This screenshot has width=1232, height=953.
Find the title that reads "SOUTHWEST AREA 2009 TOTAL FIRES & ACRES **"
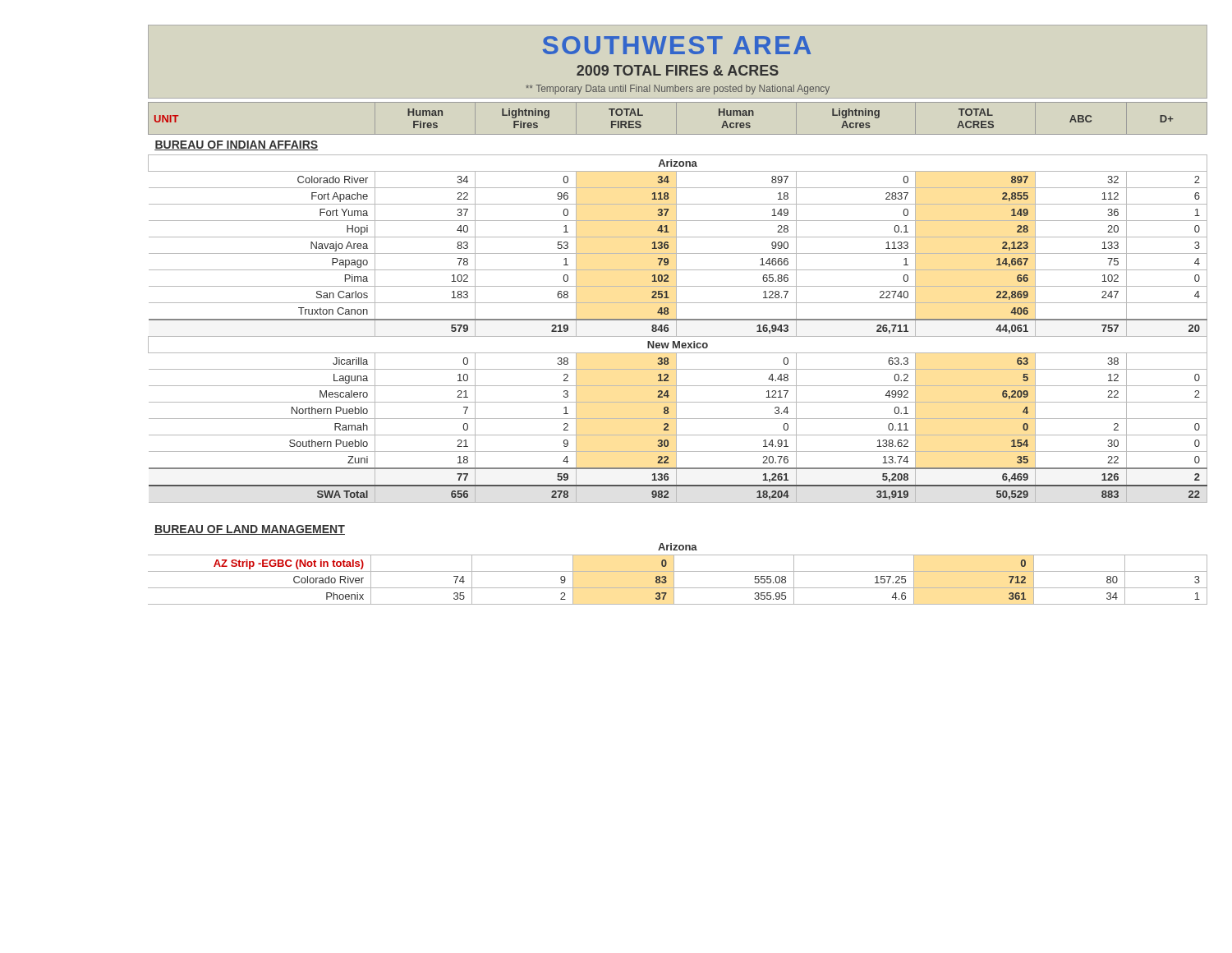click(x=678, y=62)
